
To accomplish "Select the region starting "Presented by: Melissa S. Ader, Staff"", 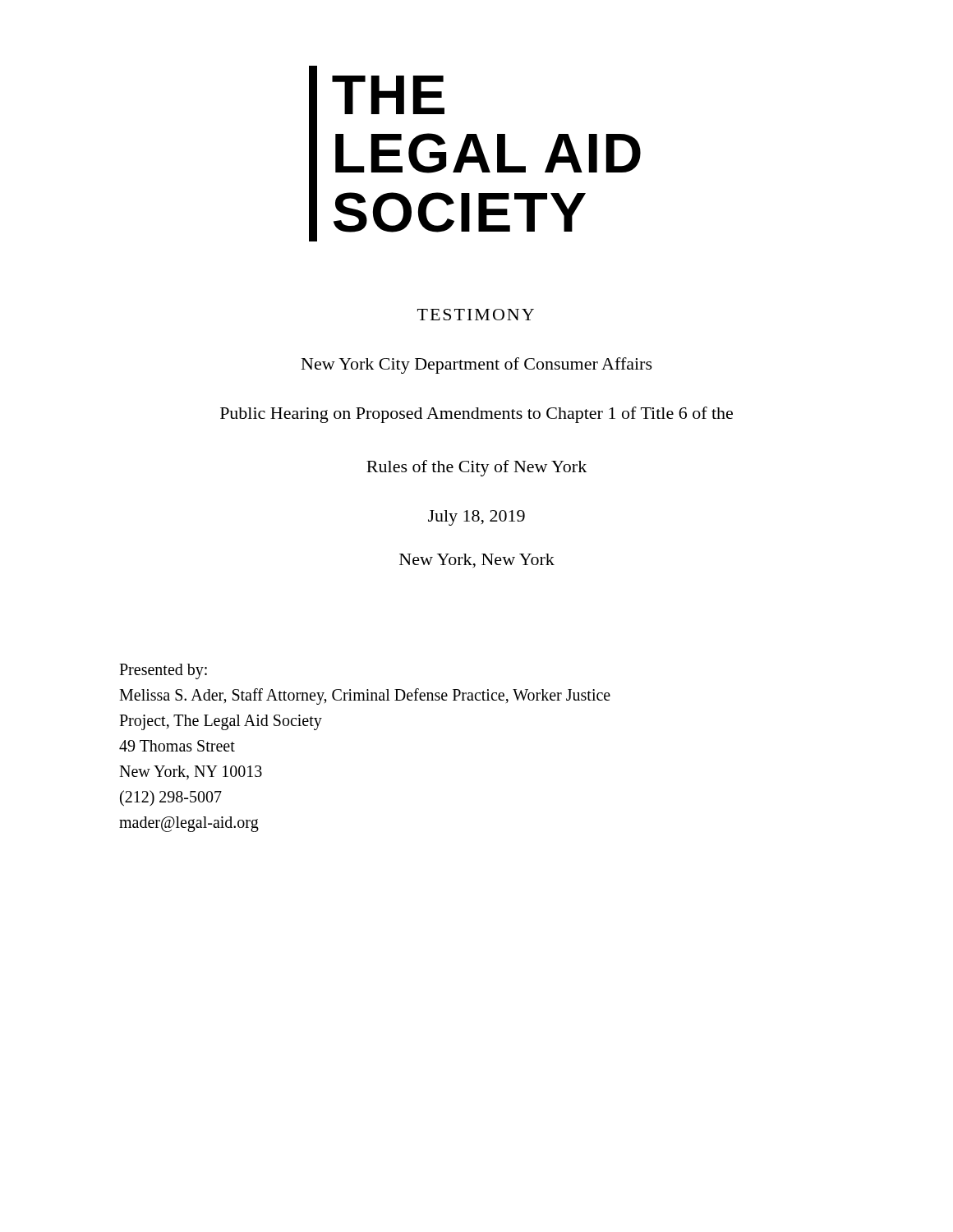I will 163,671.
